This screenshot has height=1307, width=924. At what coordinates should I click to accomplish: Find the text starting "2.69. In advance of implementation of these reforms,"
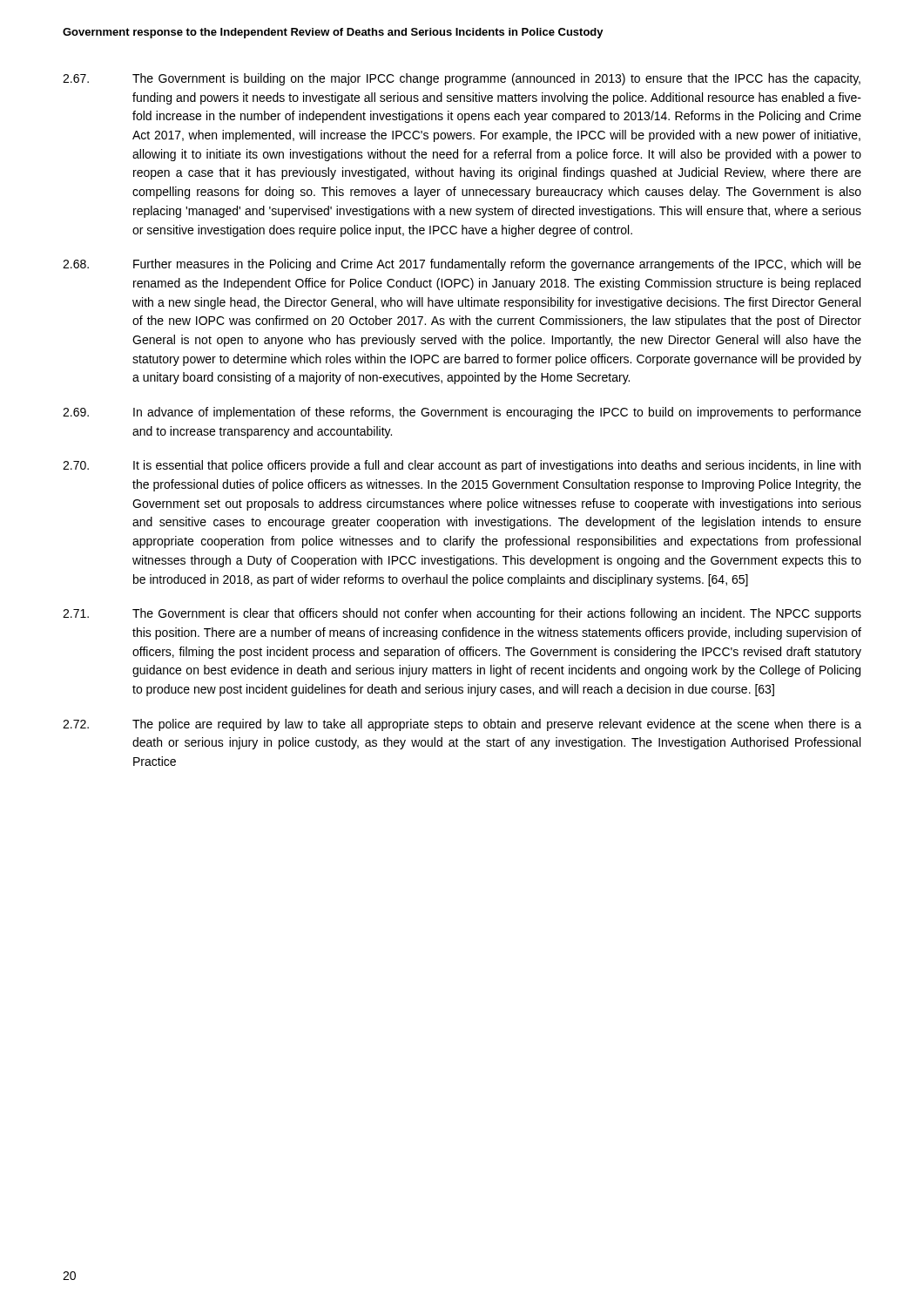(462, 422)
